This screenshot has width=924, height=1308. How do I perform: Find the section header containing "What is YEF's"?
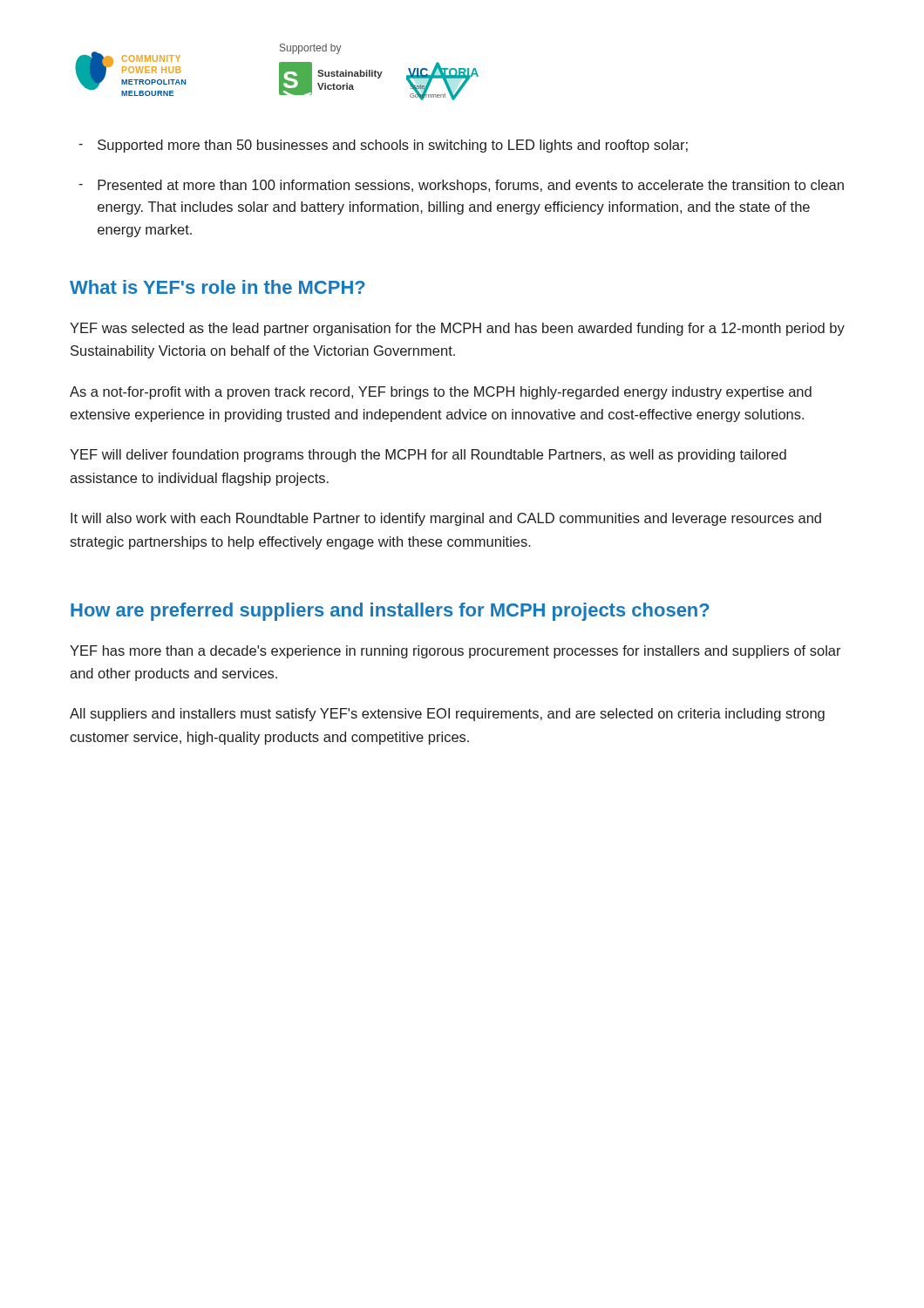(217, 287)
